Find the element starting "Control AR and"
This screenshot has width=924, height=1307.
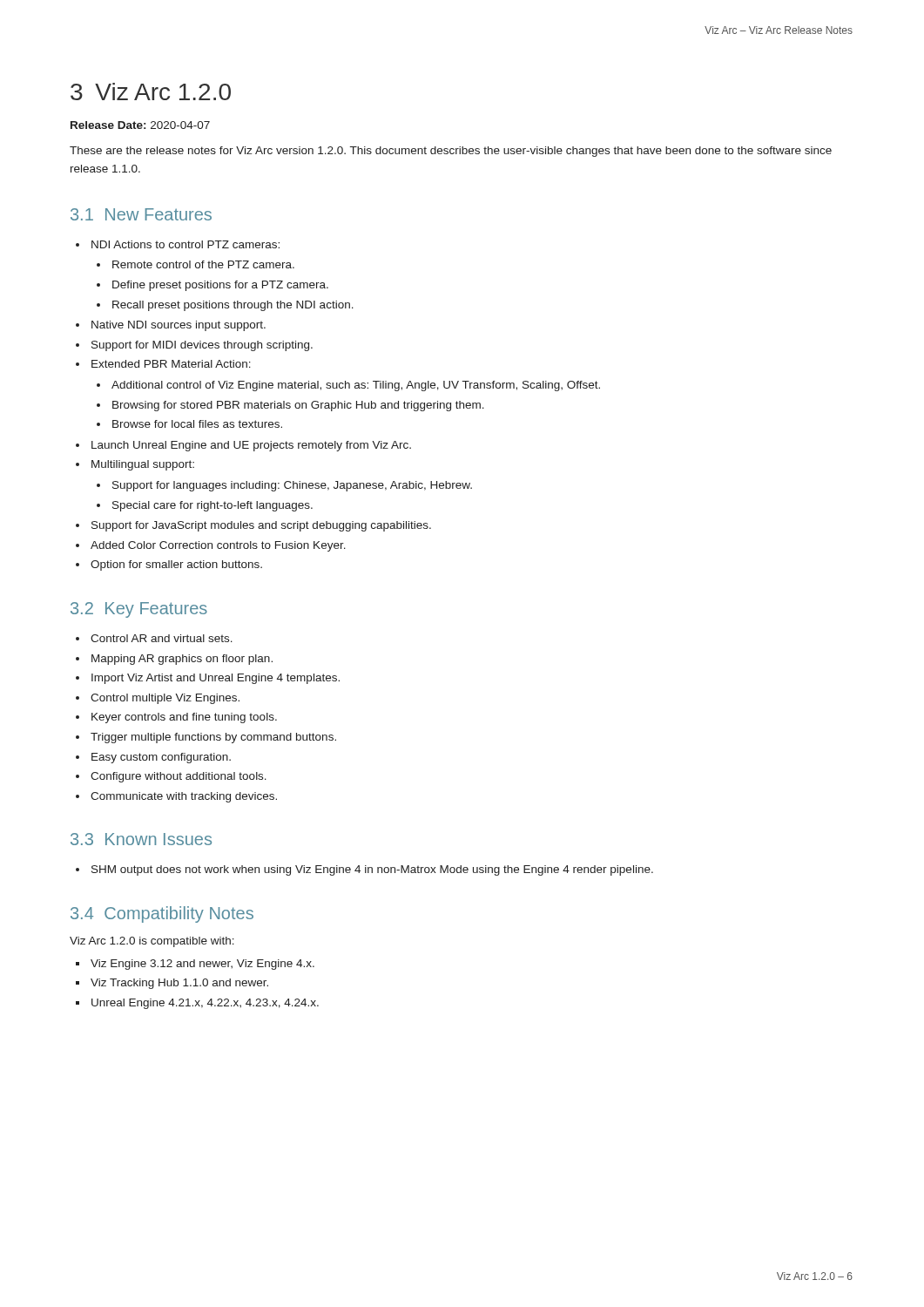pyautogui.click(x=162, y=638)
